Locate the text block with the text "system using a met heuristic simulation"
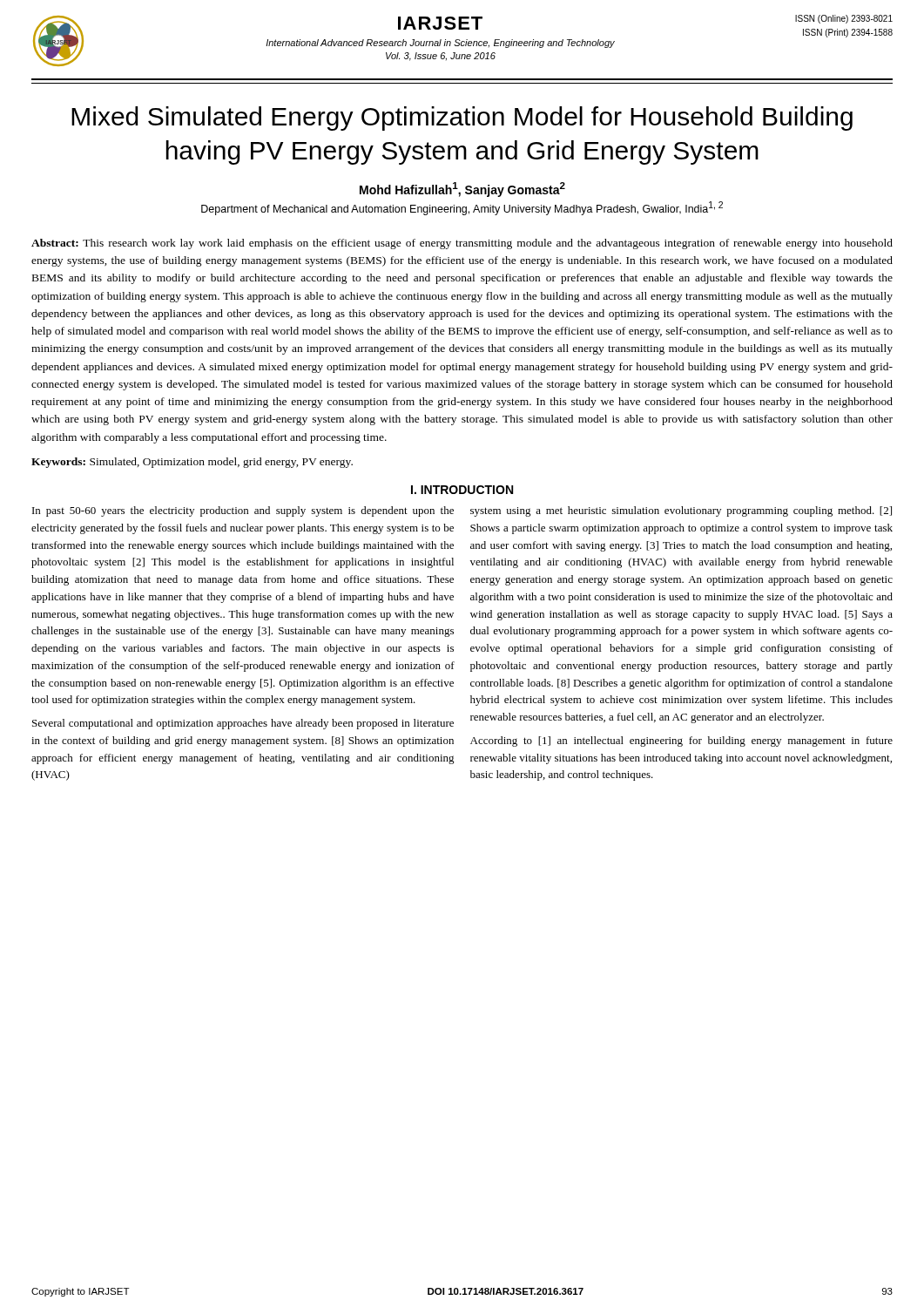 point(681,643)
